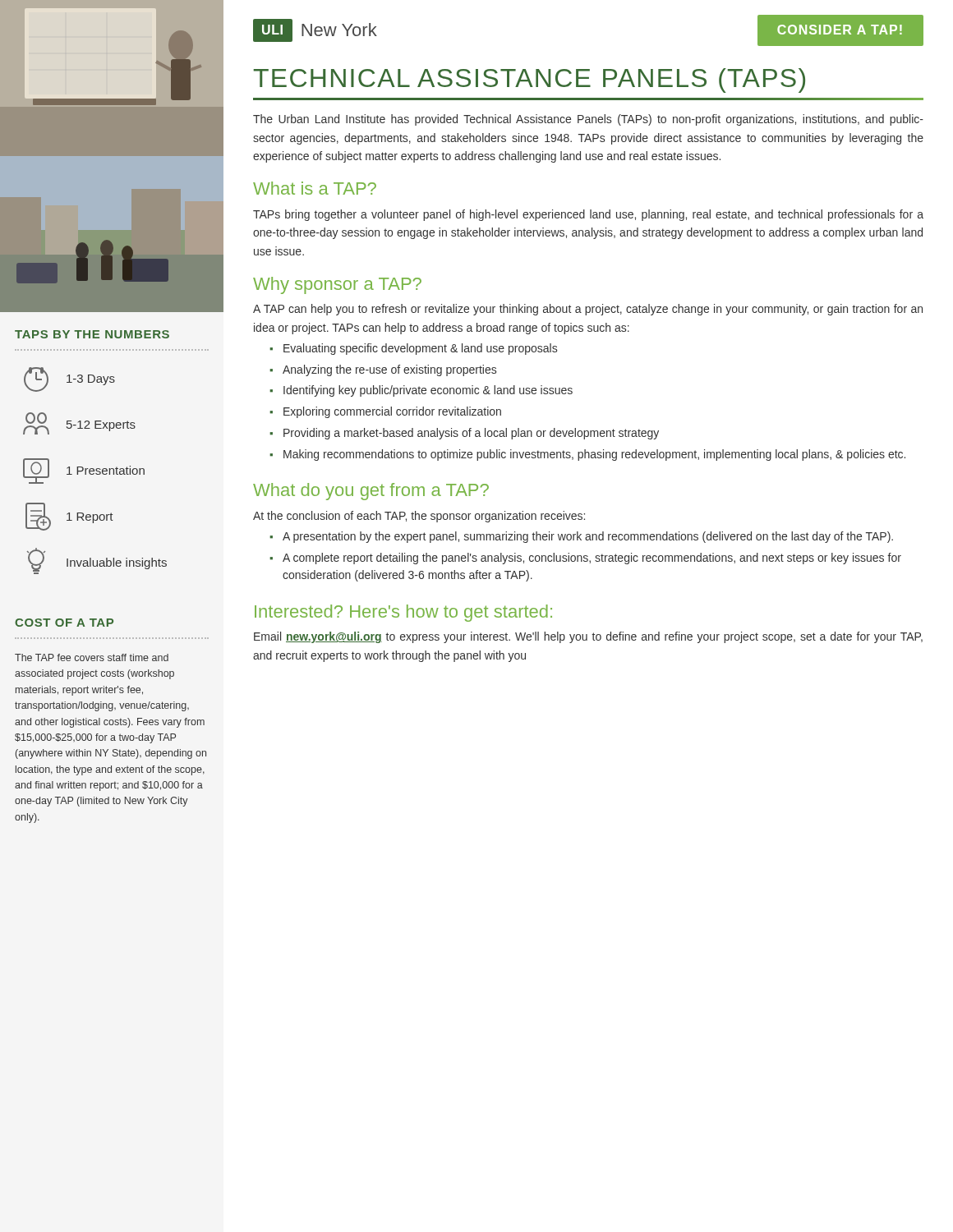This screenshot has width=953, height=1232.
Task: Locate the list item that says "Making recommendations to optimize public investments, phasing"
Action: (x=595, y=454)
